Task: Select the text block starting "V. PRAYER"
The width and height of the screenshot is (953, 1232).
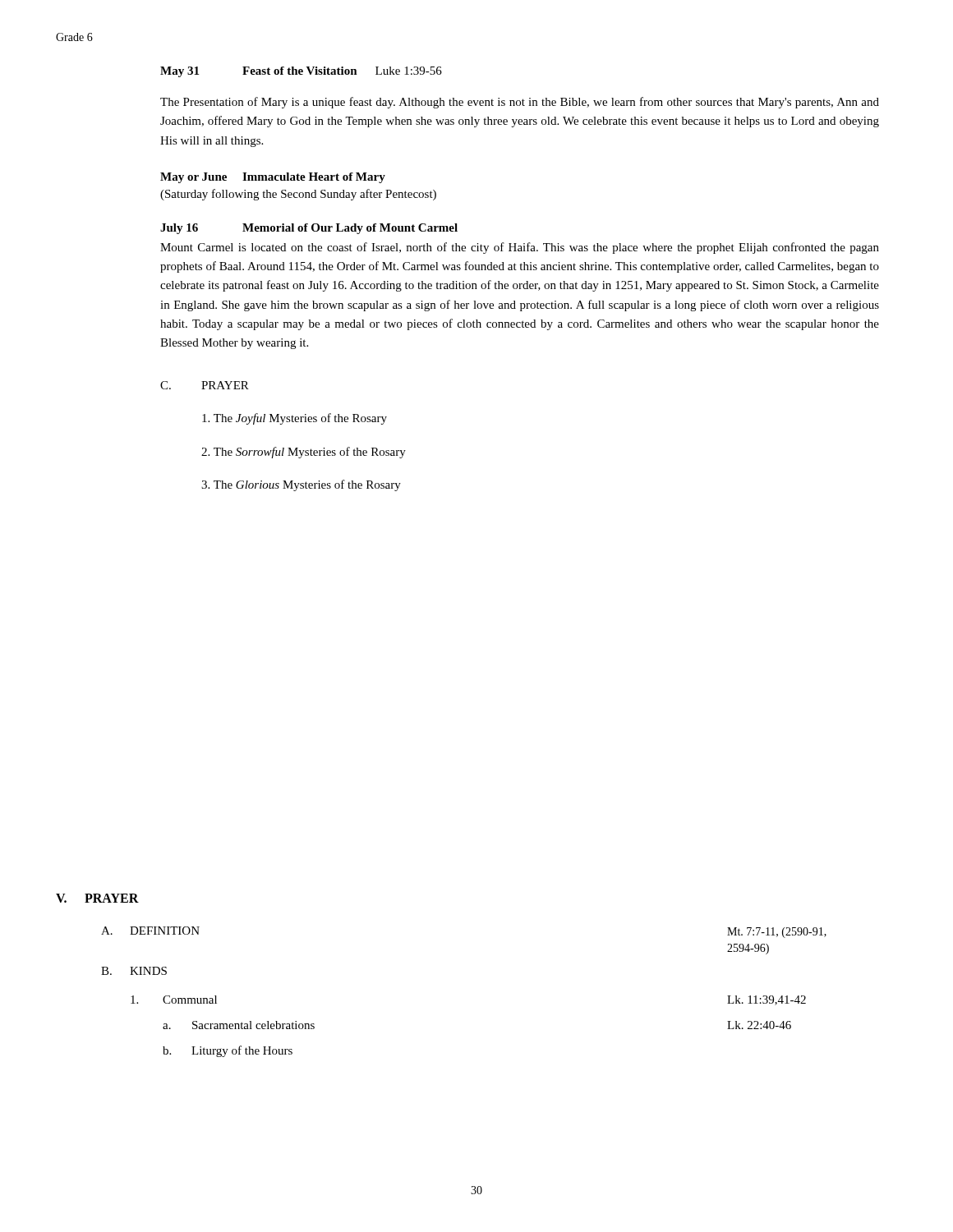Action: 97,898
